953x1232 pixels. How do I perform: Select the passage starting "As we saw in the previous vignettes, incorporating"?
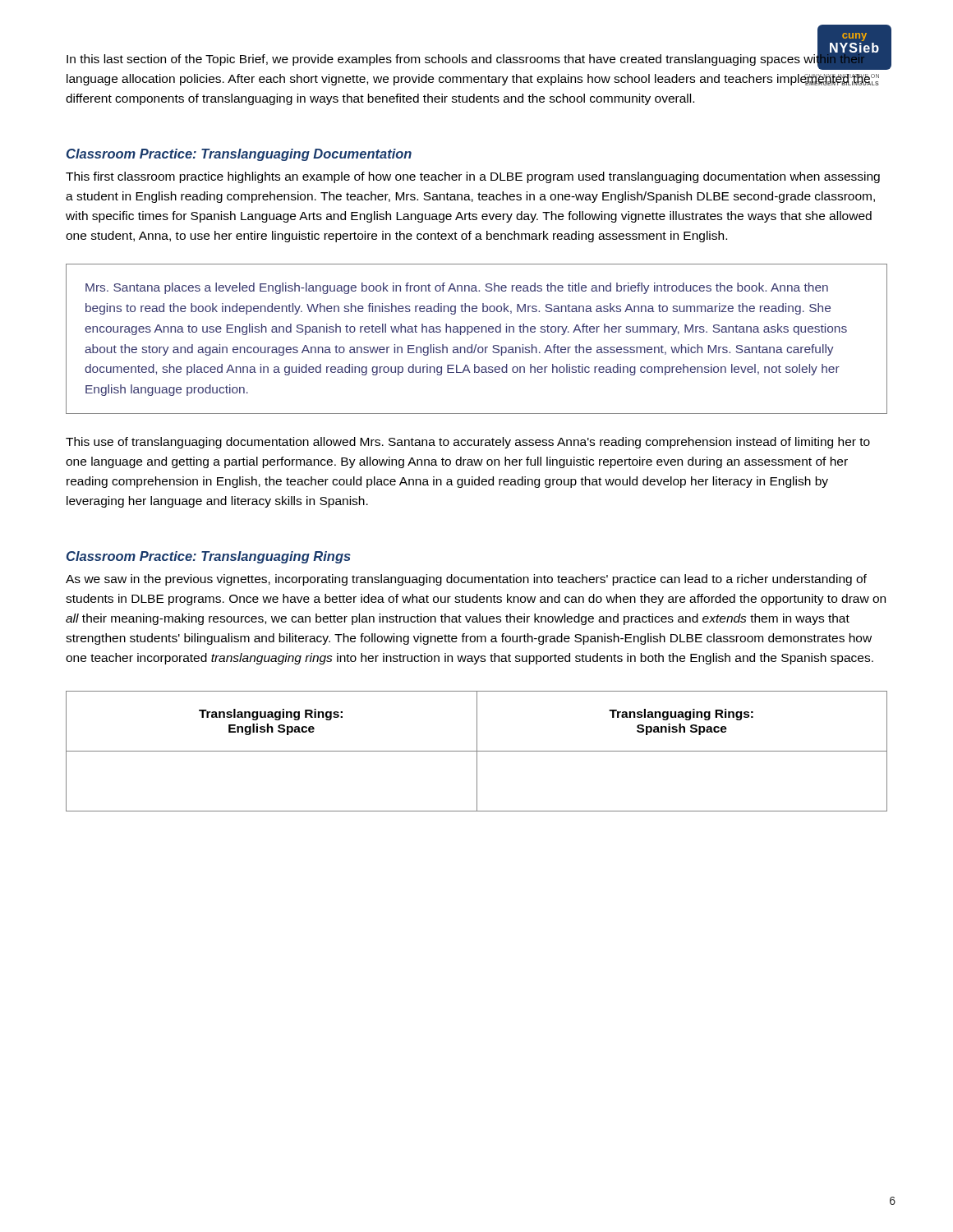click(x=476, y=618)
